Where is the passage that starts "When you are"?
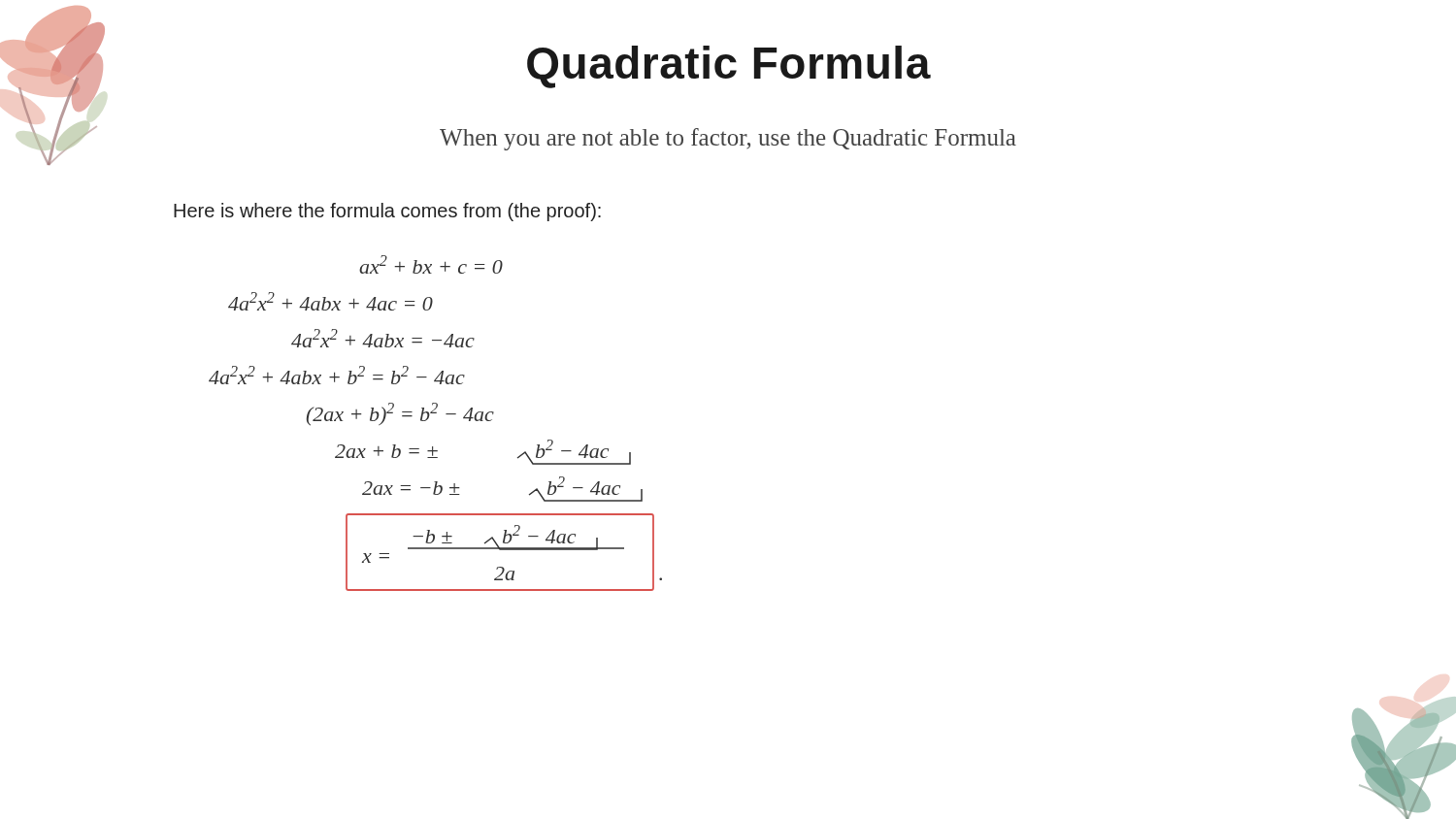The image size is (1456, 819). 728,137
